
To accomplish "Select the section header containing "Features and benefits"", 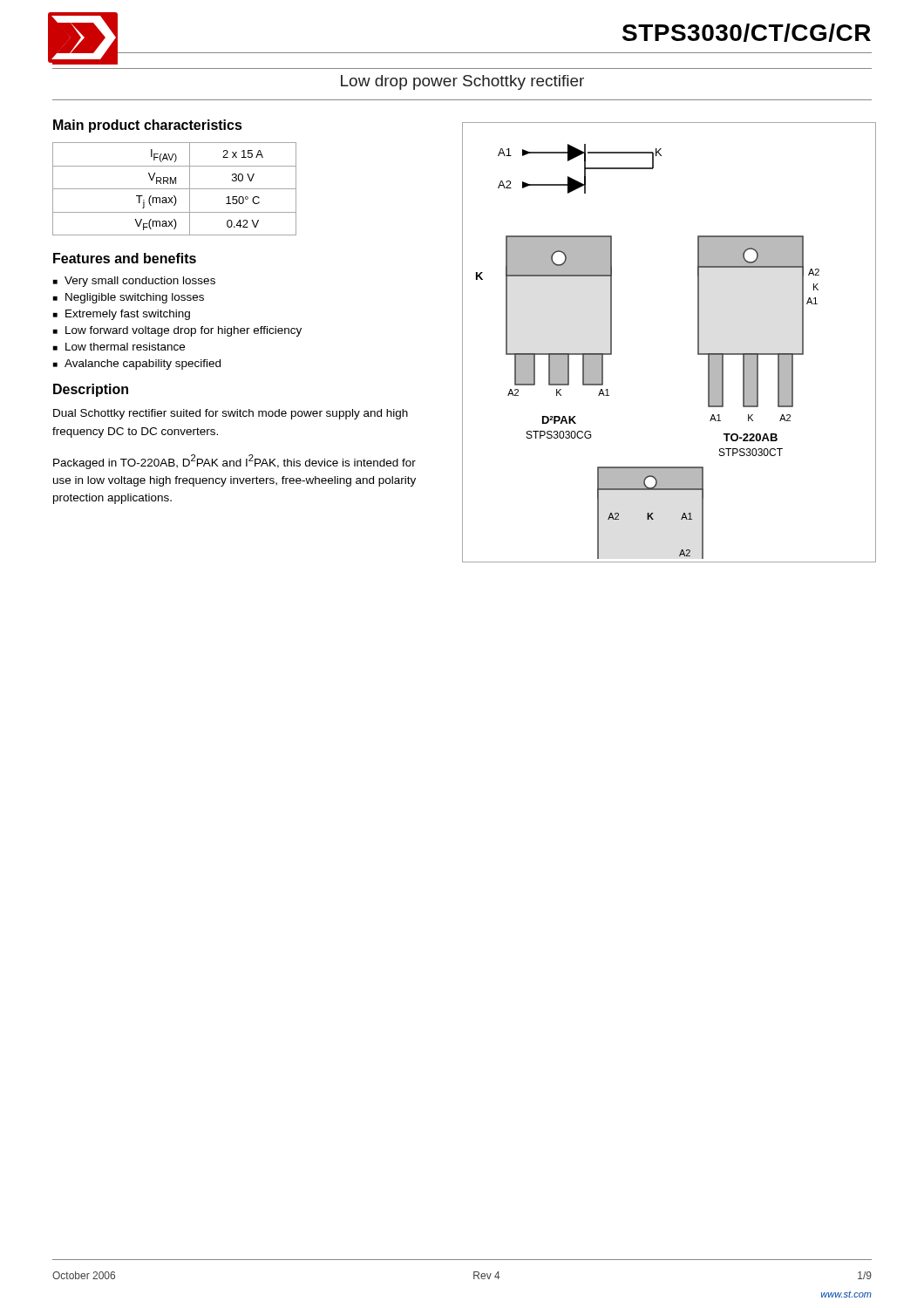I will [x=124, y=259].
